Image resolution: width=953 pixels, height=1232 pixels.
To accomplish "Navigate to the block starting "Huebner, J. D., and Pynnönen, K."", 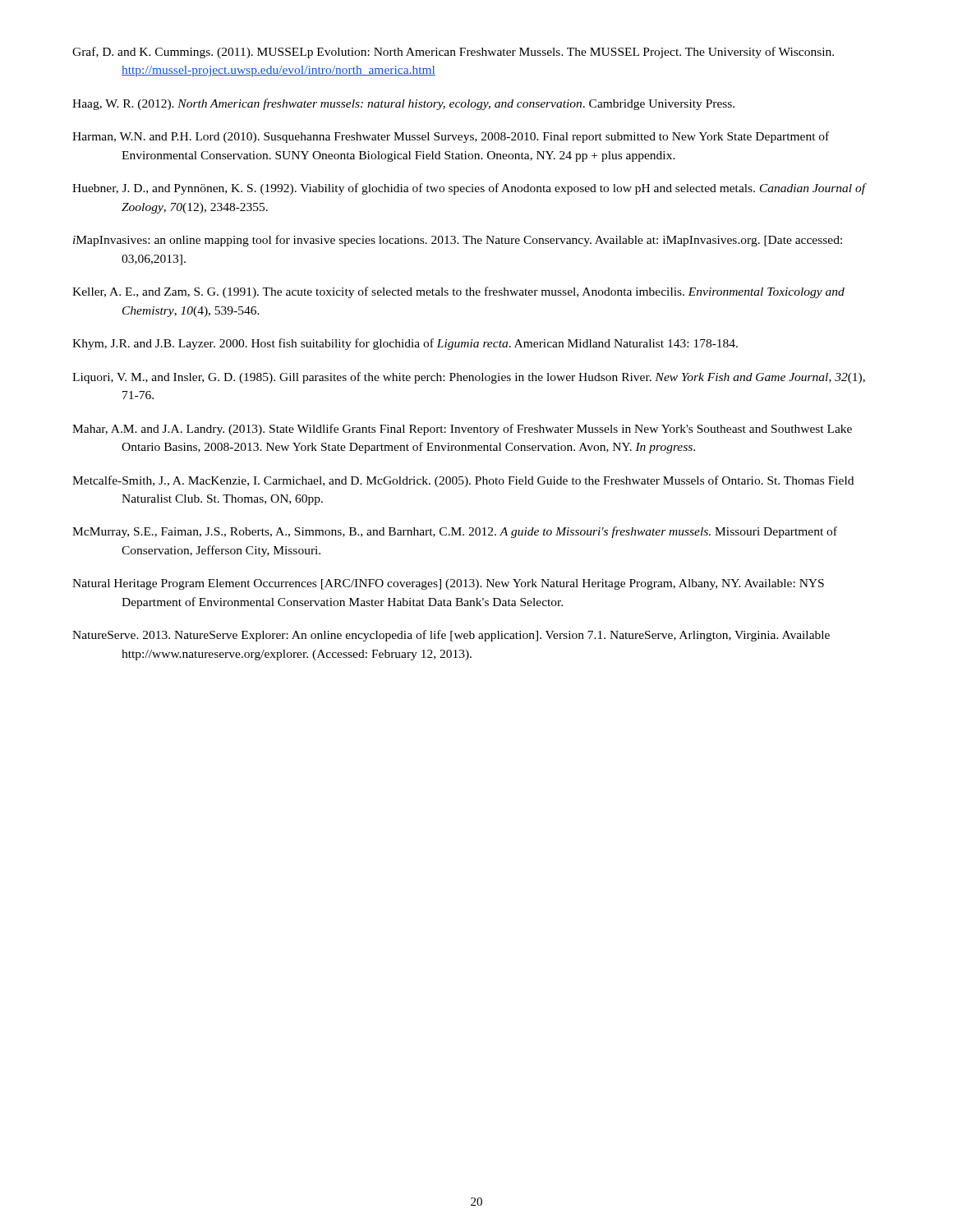I will point(469,197).
